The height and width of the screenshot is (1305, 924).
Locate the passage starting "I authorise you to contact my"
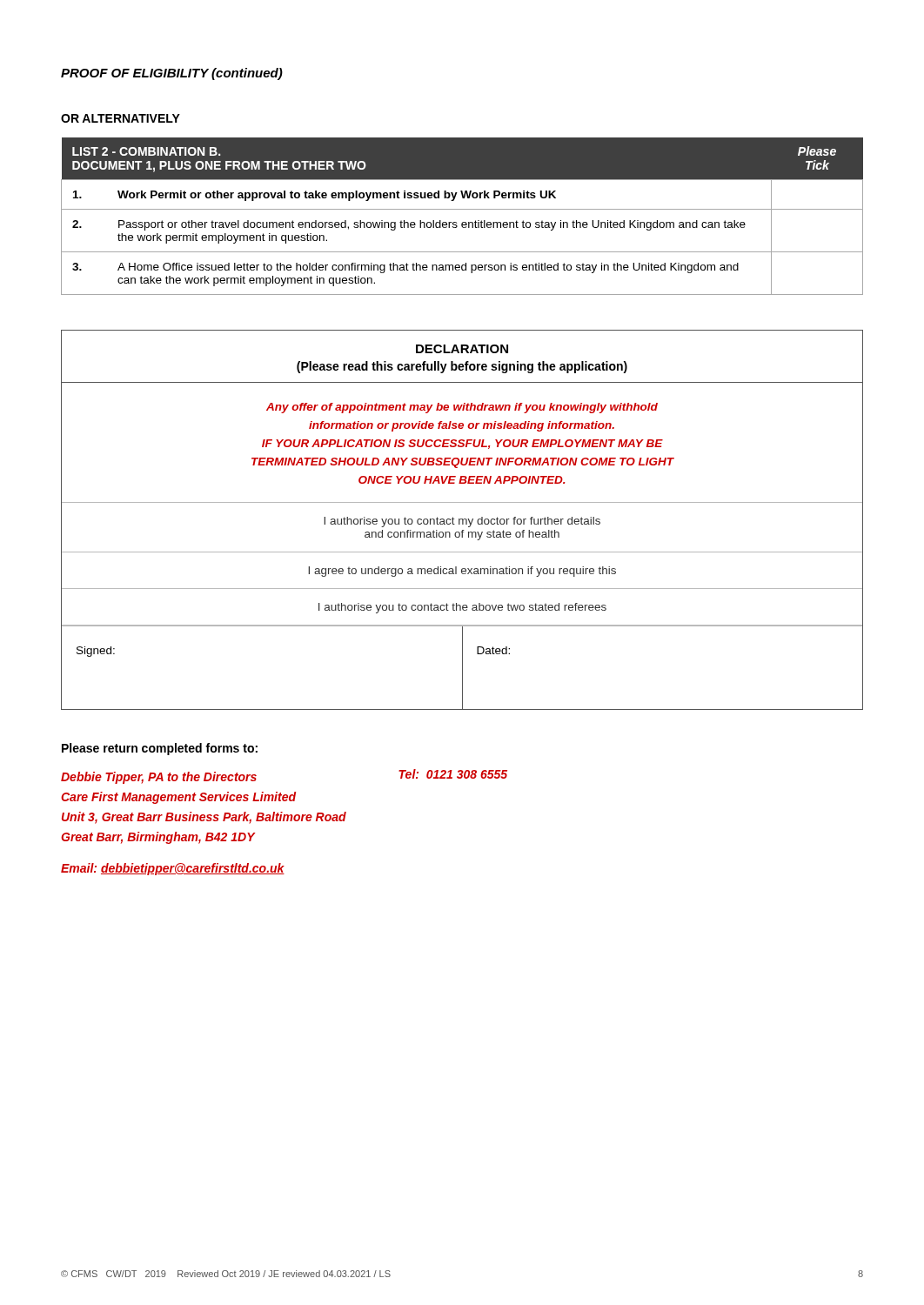tap(462, 527)
